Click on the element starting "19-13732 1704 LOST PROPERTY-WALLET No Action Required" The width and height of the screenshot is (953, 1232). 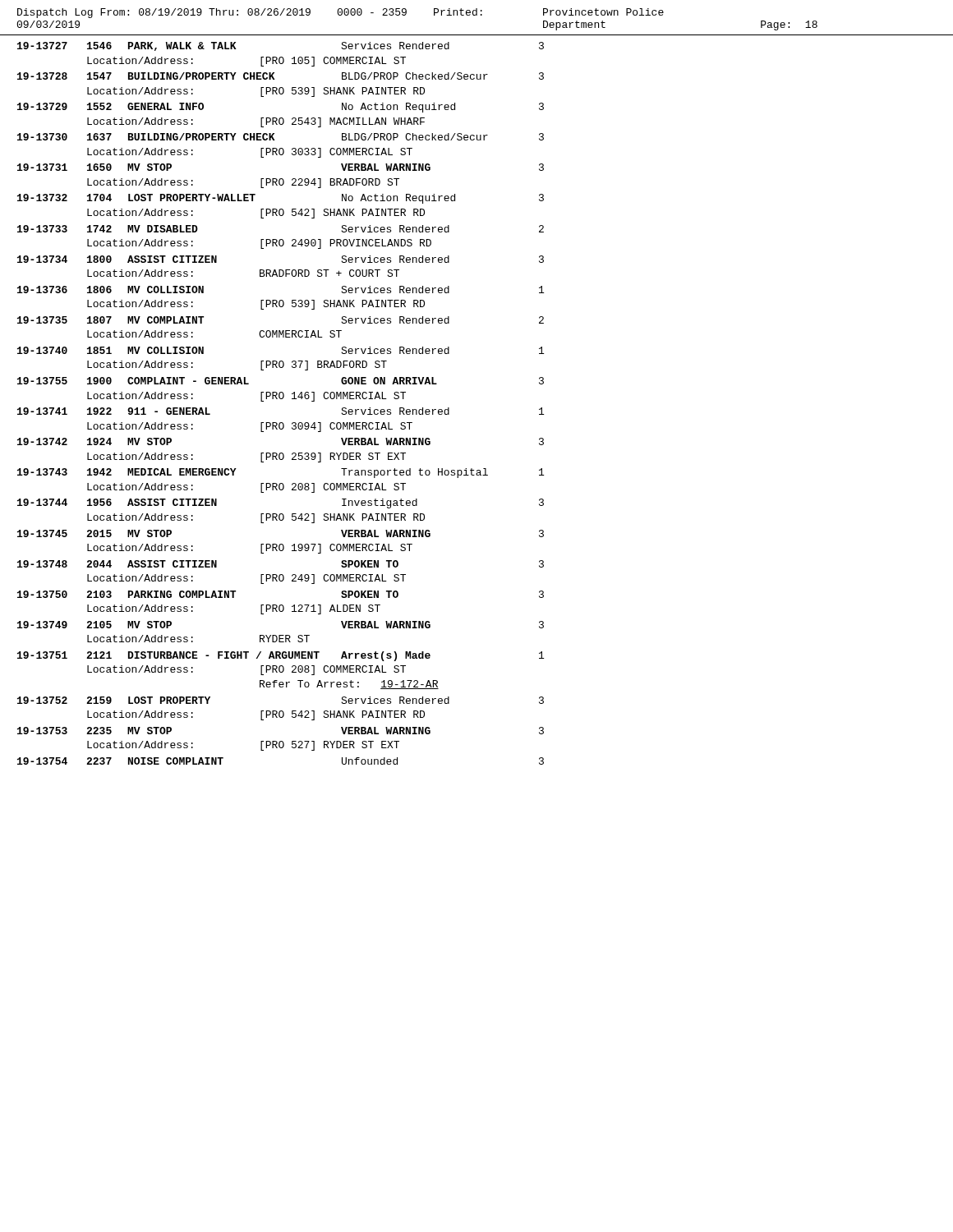pyautogui.click(x=281, y=206)
